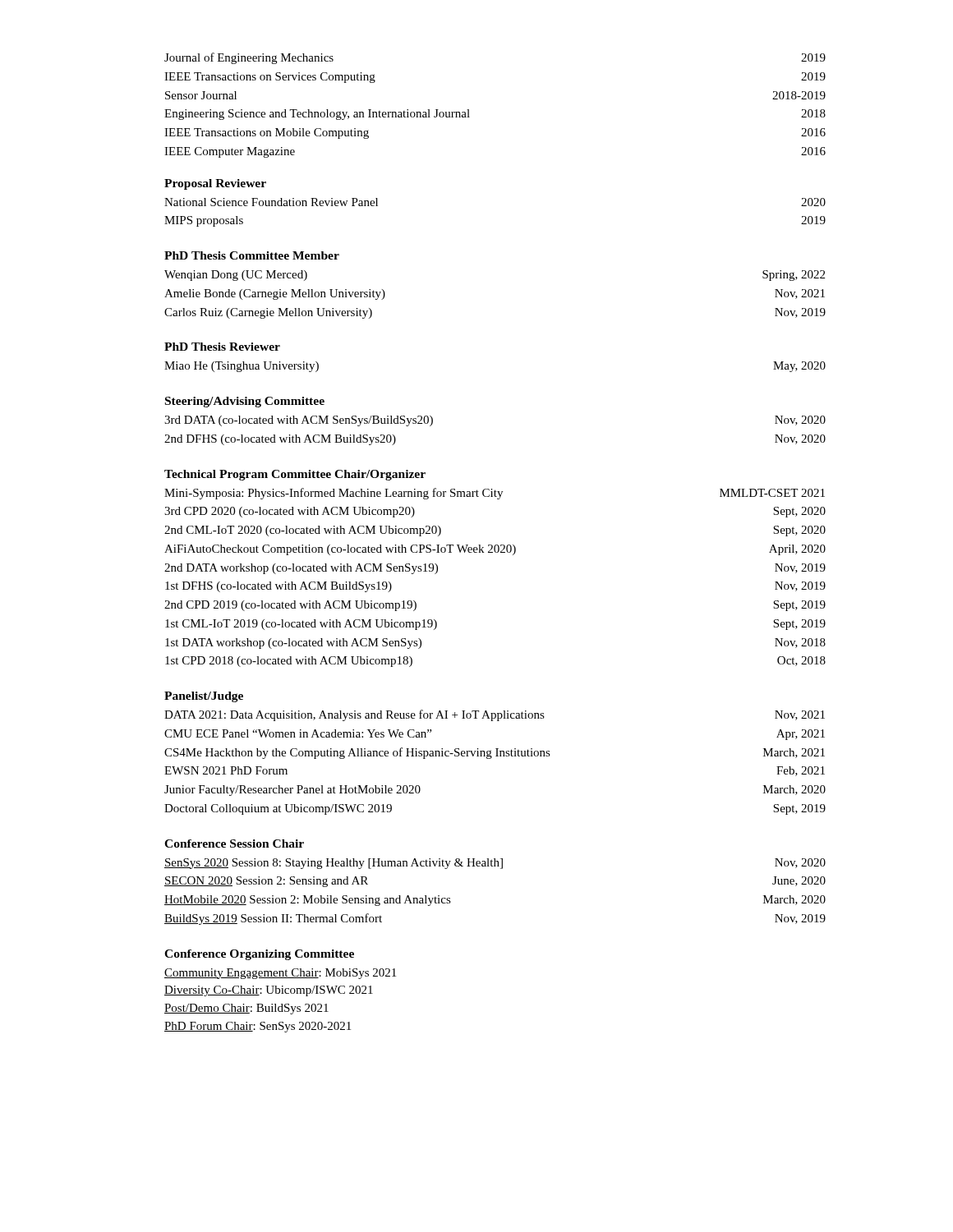Find the list item that reads "1st DFHS (co-located with ACM BuildSys19) Nov, 2019"
Image resolution: width=953 pixels, height=1232 pixels.
tap(279, 587)
